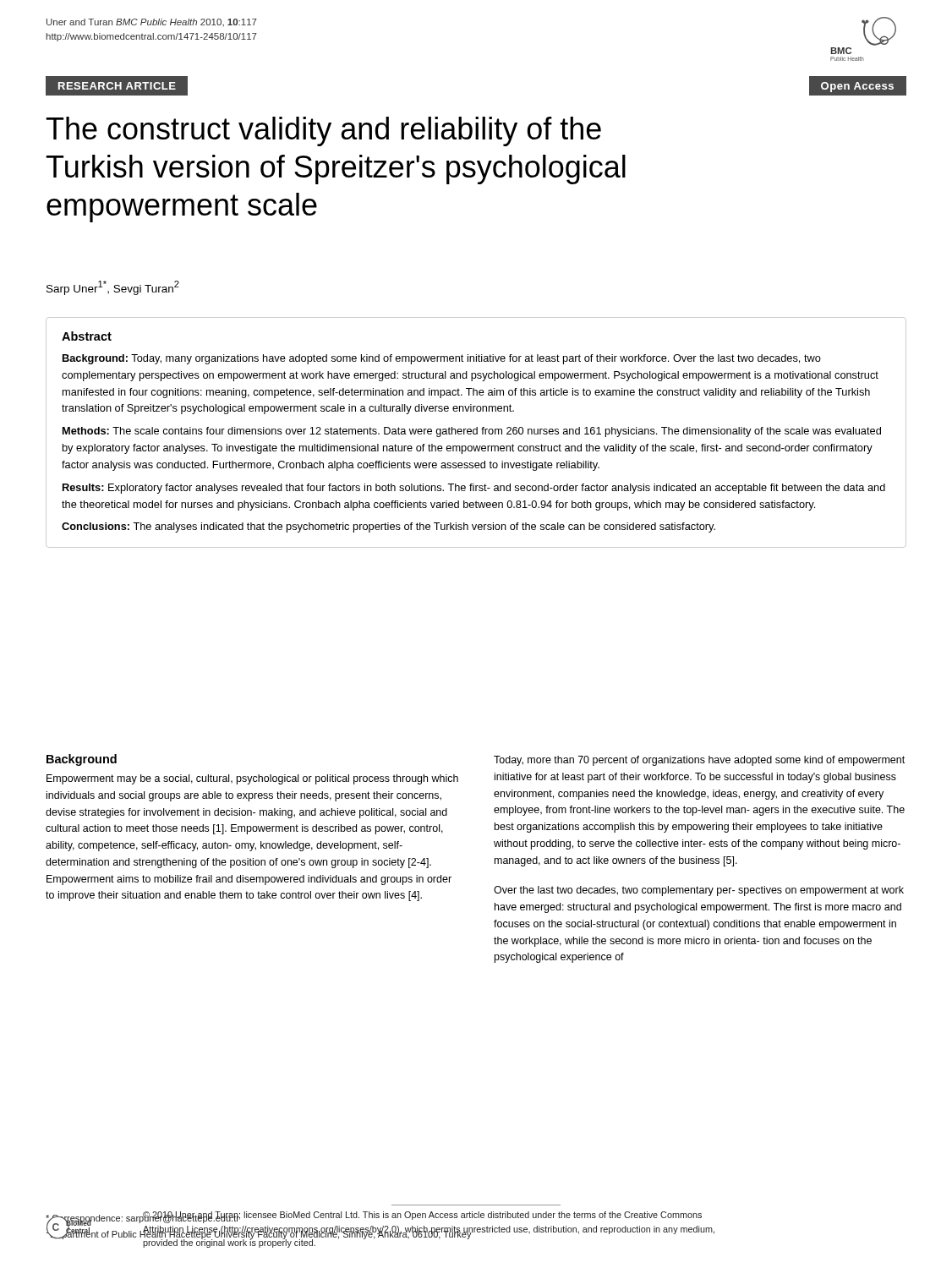Screen dimensions: 1268x952
Task: Find the region starting "© 2010 Uner and"
Action: click(429, 1229)
